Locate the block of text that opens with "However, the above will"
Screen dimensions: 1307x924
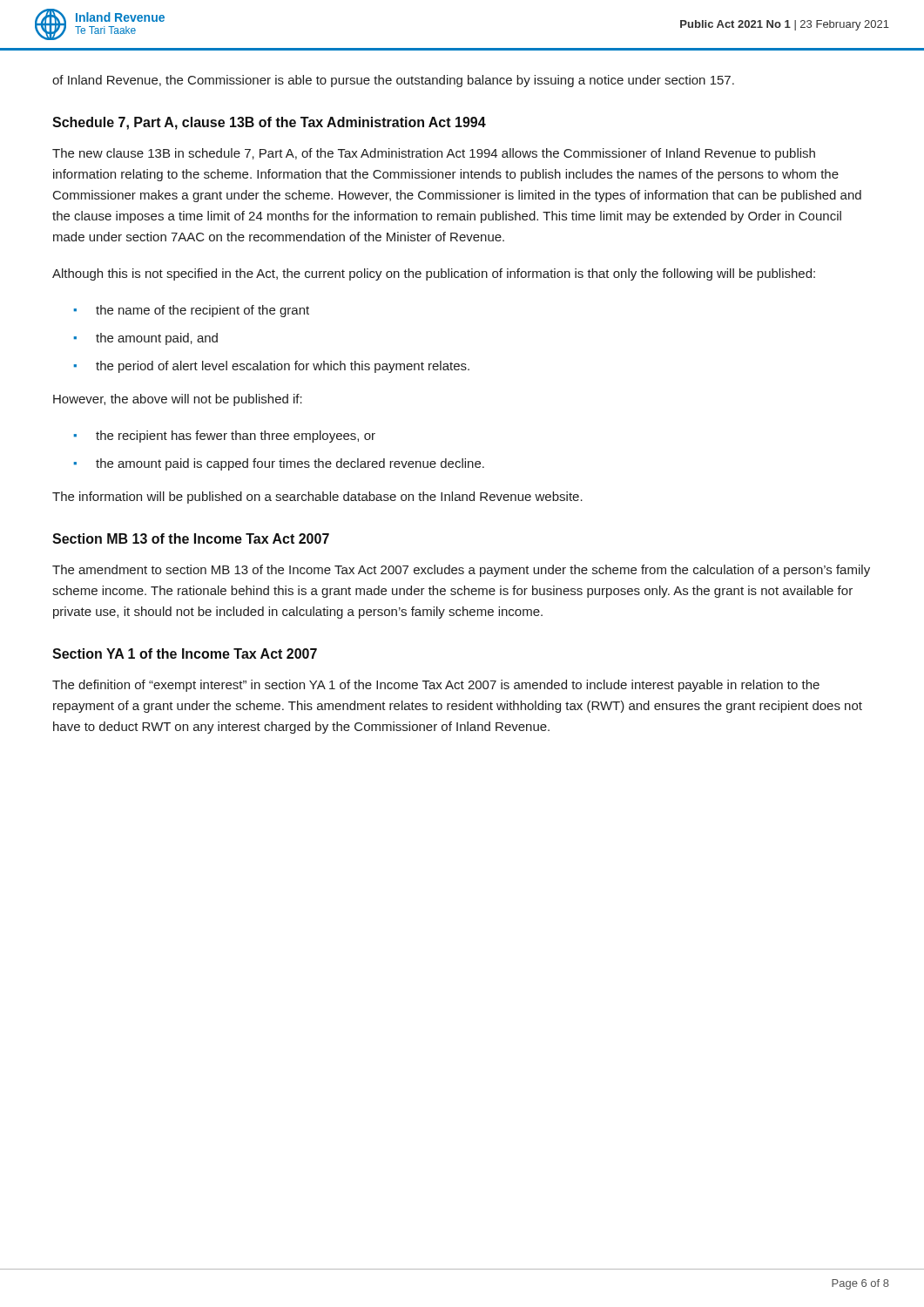178,399
